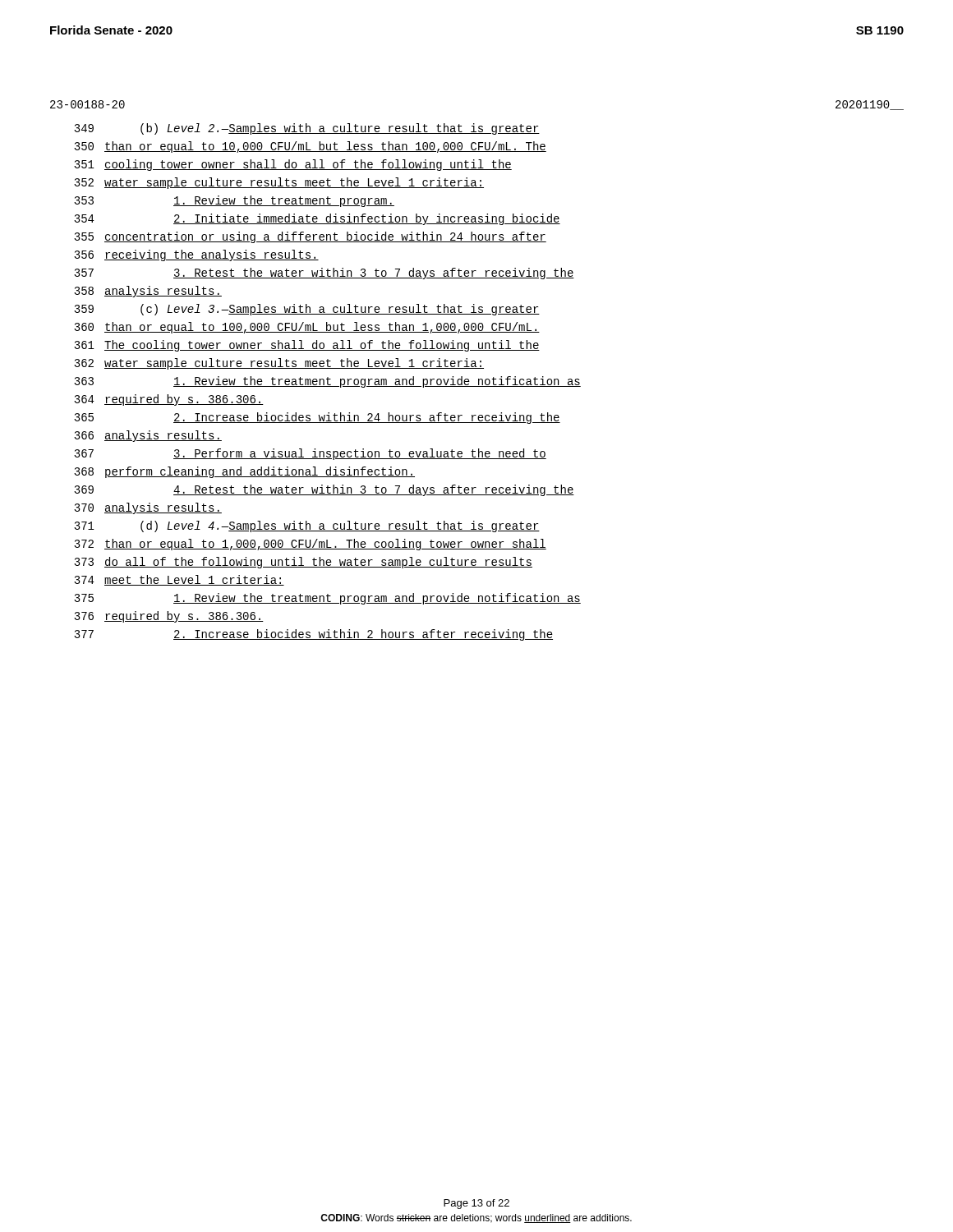Click the passage that begins "357 3. Retest the water"
Image resolution: width=953 pixels, height=1232 pixels.
point(476,274)
